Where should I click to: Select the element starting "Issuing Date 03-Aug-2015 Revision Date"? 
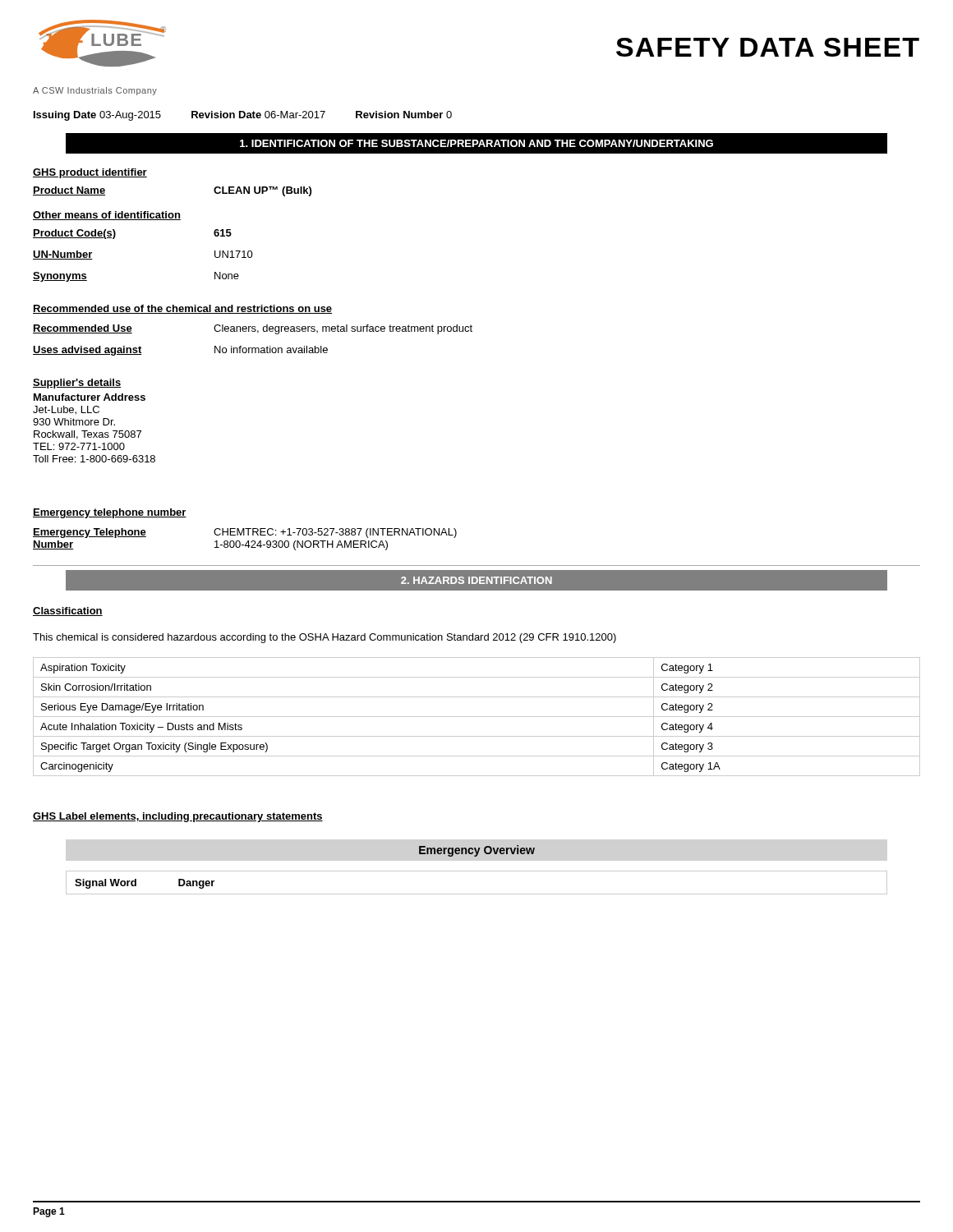pos(242,115)
